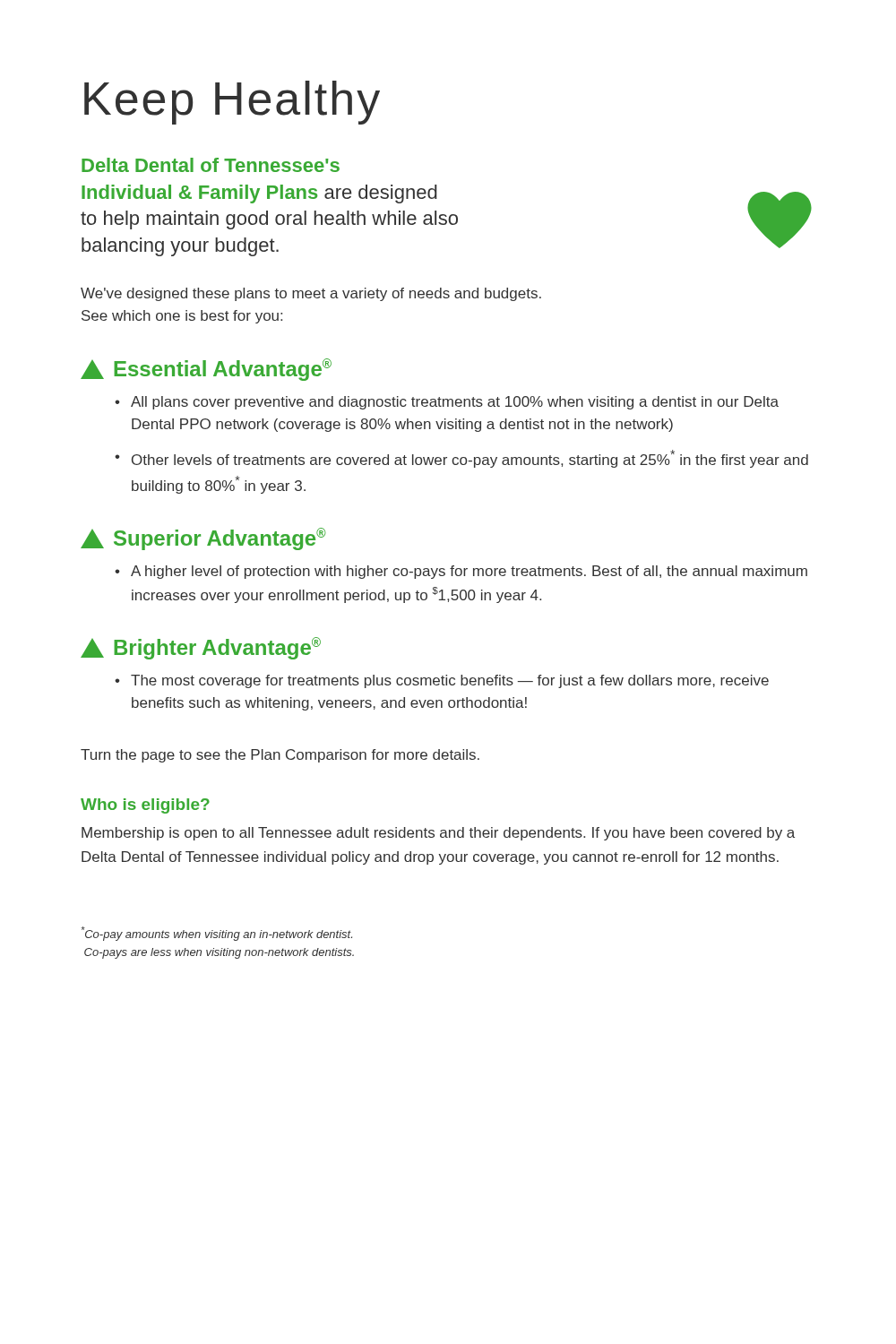This screenshot has height=1344, width=896.
Task: Where does it say "Who is eligible?"?
Action: click(145, 806)
